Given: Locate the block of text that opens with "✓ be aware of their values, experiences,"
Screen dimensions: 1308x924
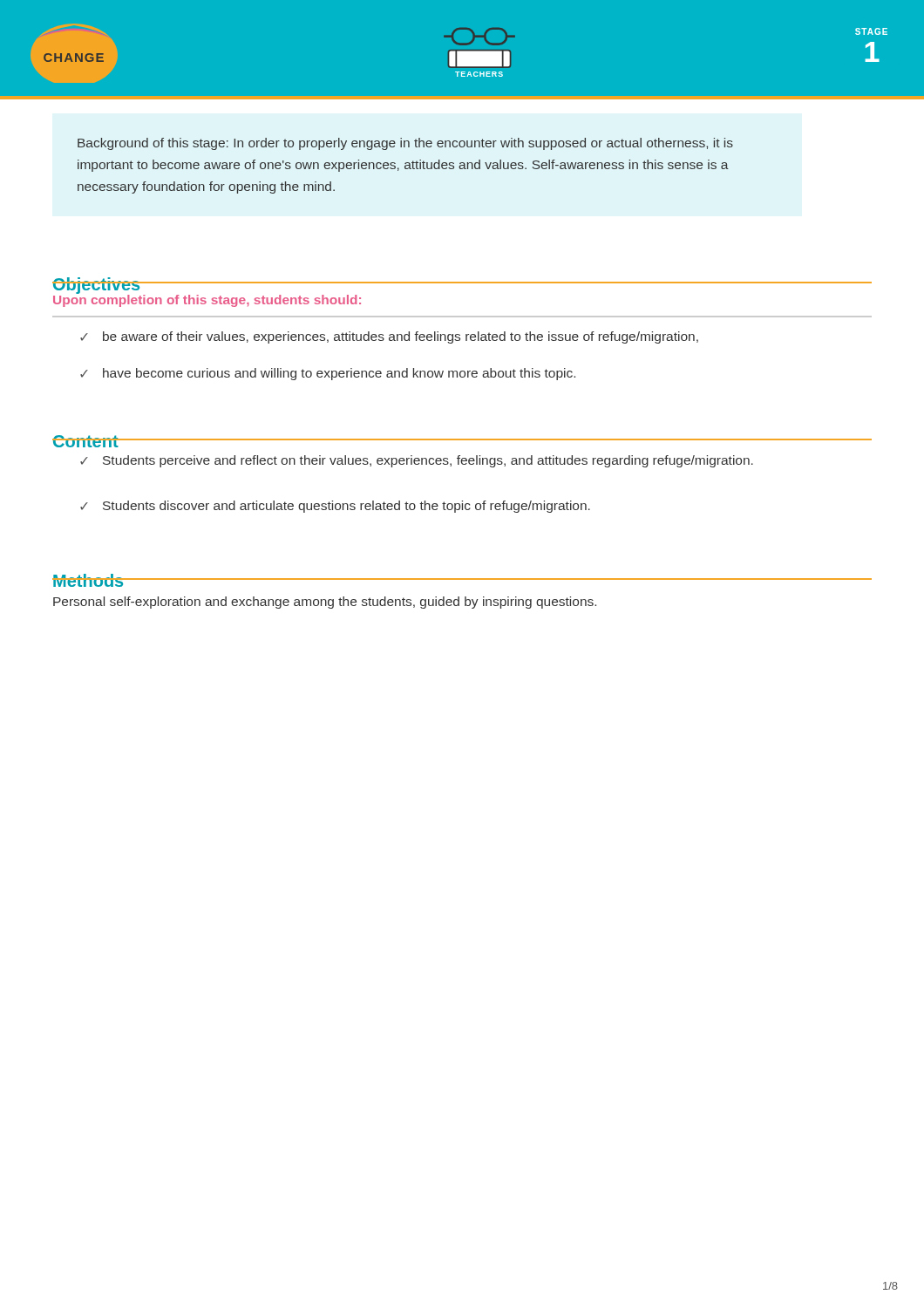Looking at the screenshot, I should (x=445, y=337).
